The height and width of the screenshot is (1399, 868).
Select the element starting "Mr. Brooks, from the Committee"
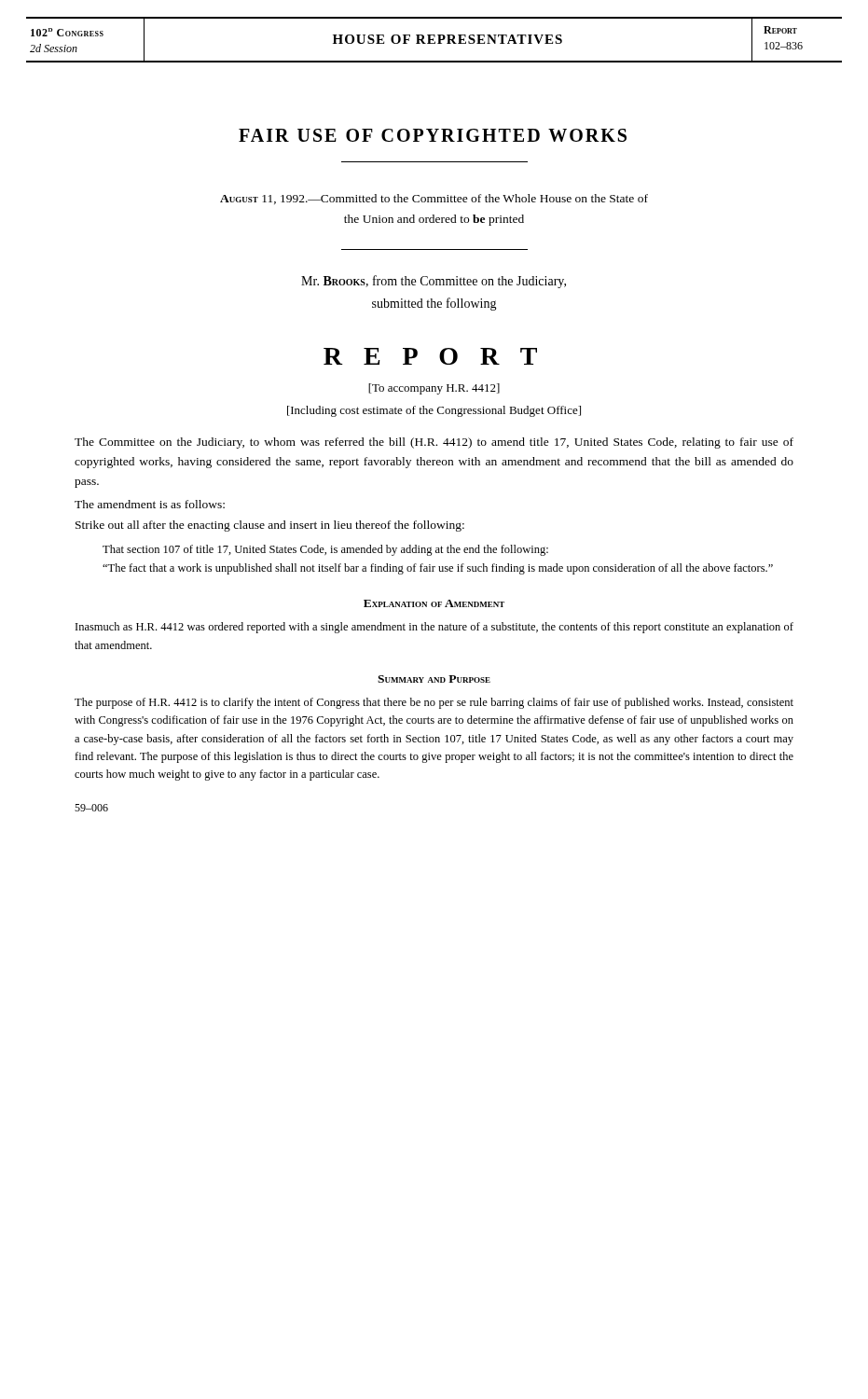click(434, 292)
